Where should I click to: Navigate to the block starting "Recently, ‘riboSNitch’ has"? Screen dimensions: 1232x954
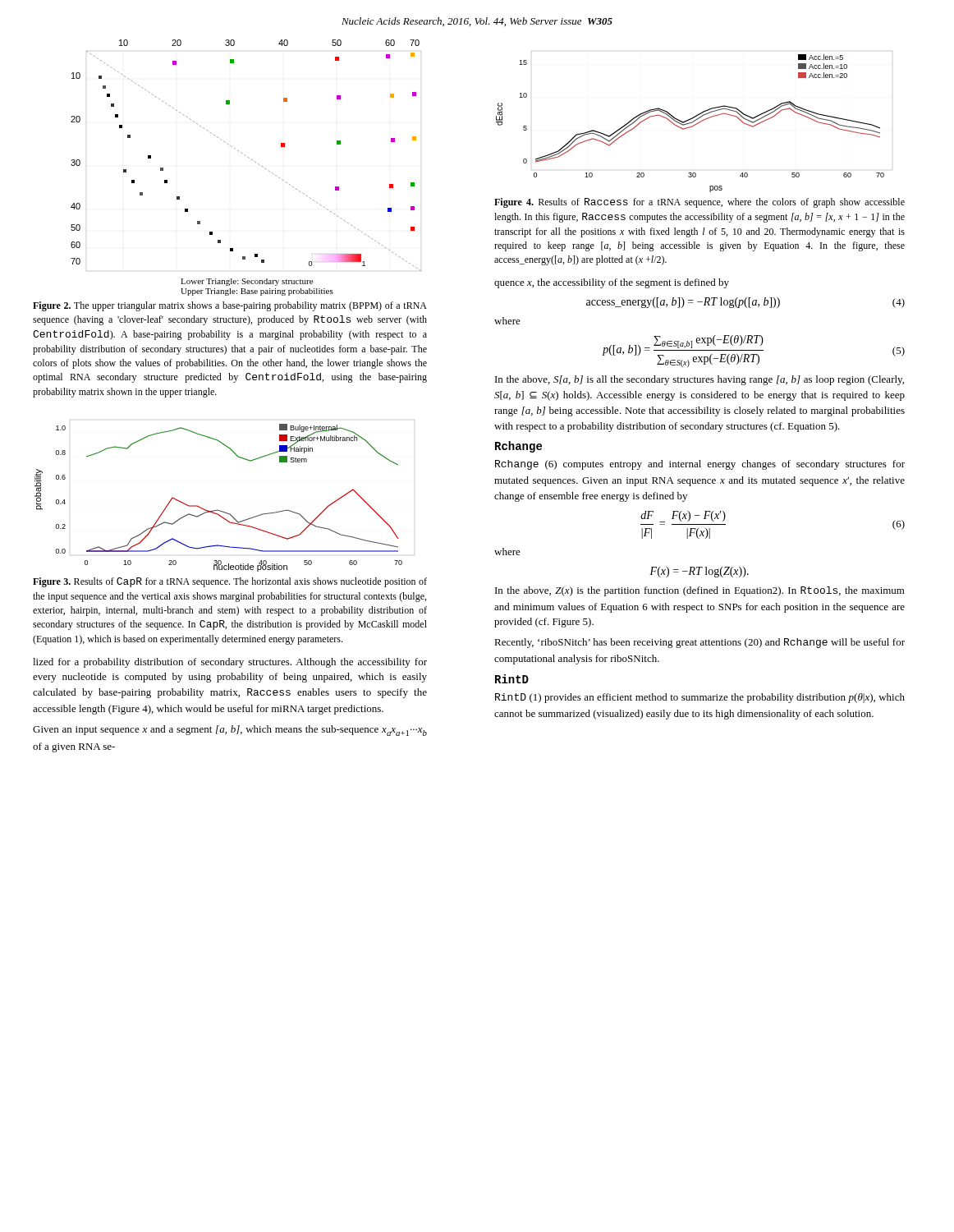point(700,650)
